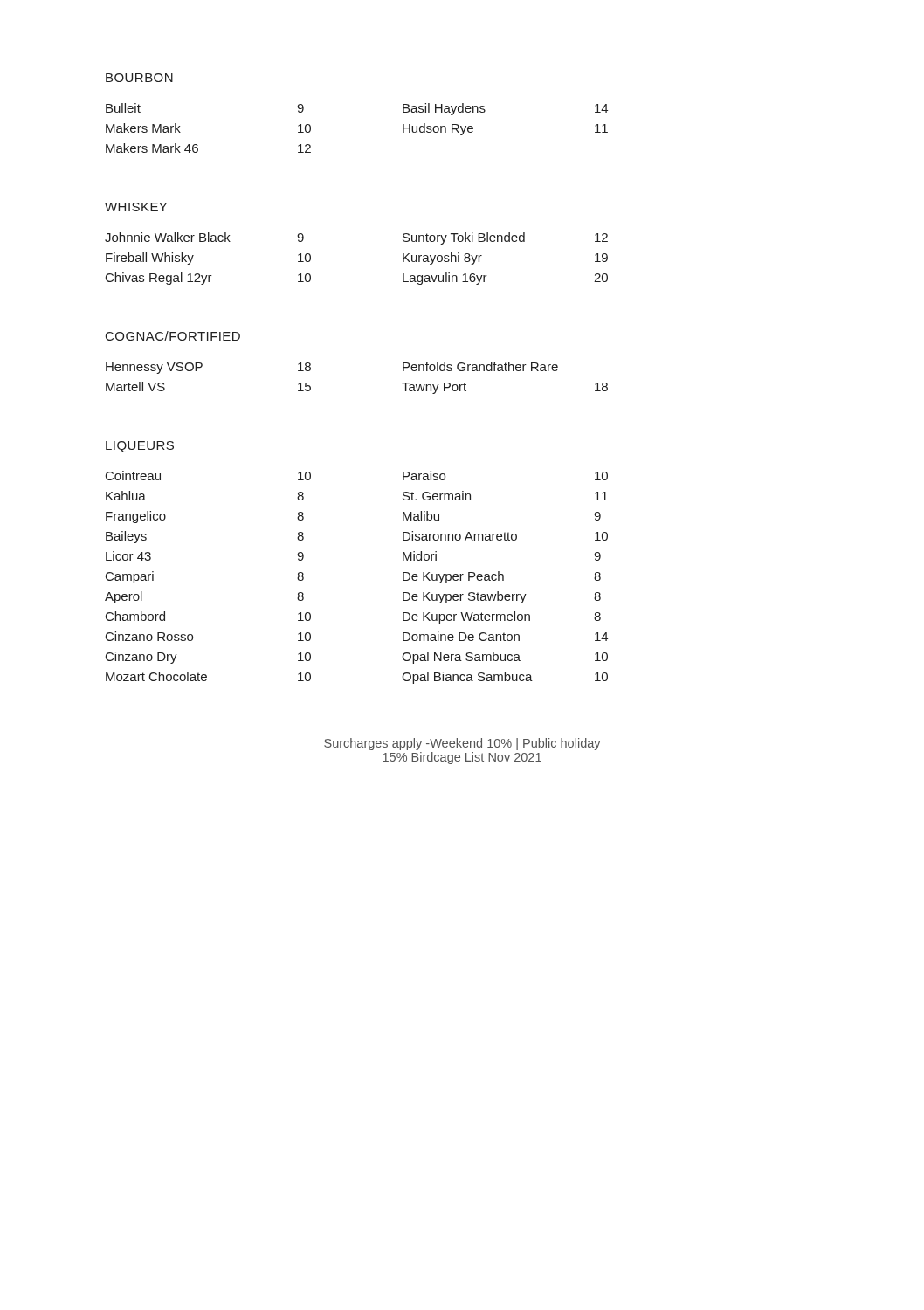
Task: Click on the table containing "Hennessy VSOP18 Penfolds"
Action: click(x=462, y=376)
